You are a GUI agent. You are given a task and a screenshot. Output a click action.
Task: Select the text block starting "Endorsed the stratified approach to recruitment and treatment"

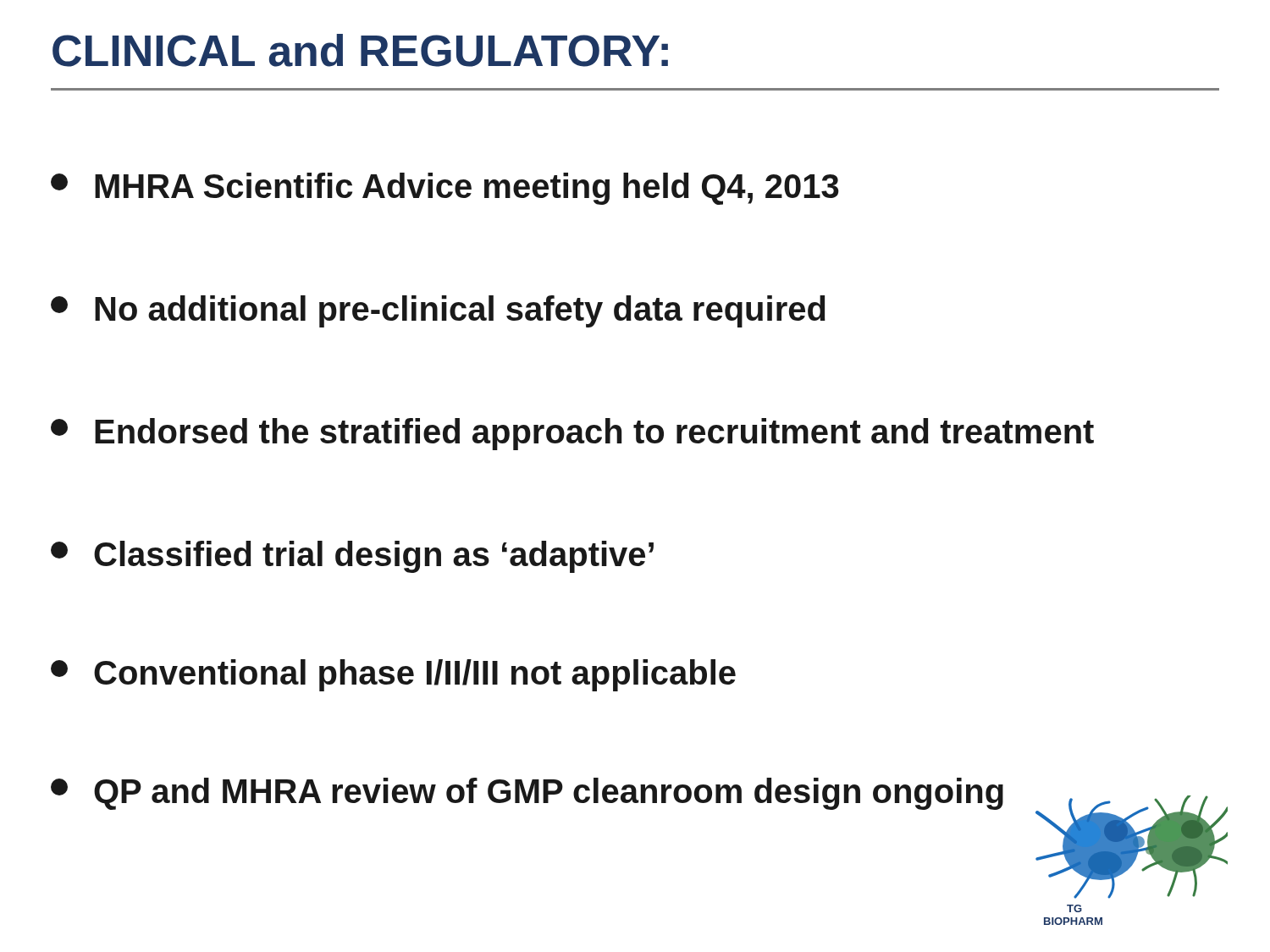click(573, 432)
